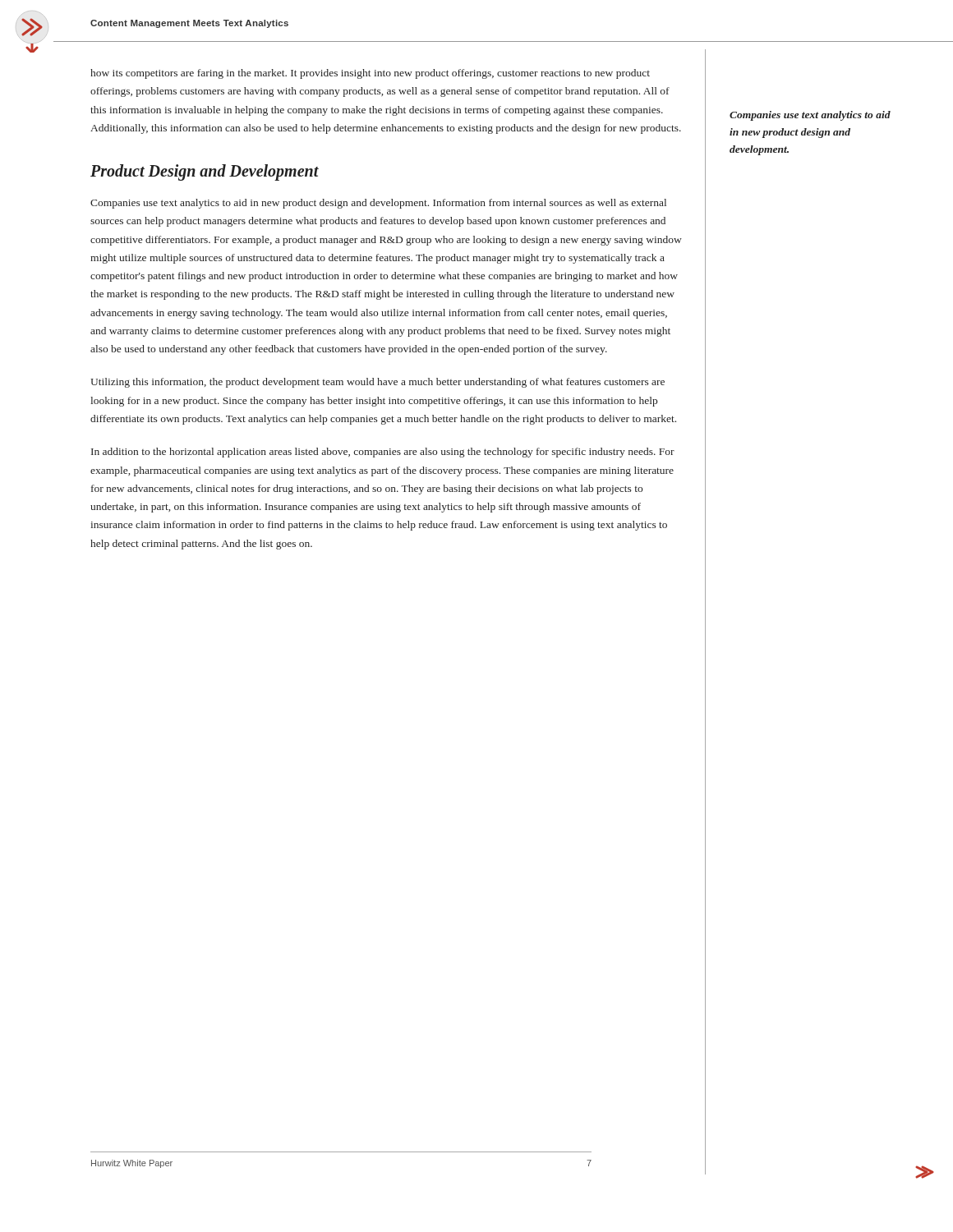
Task: Point to the element starting "Utilizing this information, the product development"
Action: [x=384, y=400]
